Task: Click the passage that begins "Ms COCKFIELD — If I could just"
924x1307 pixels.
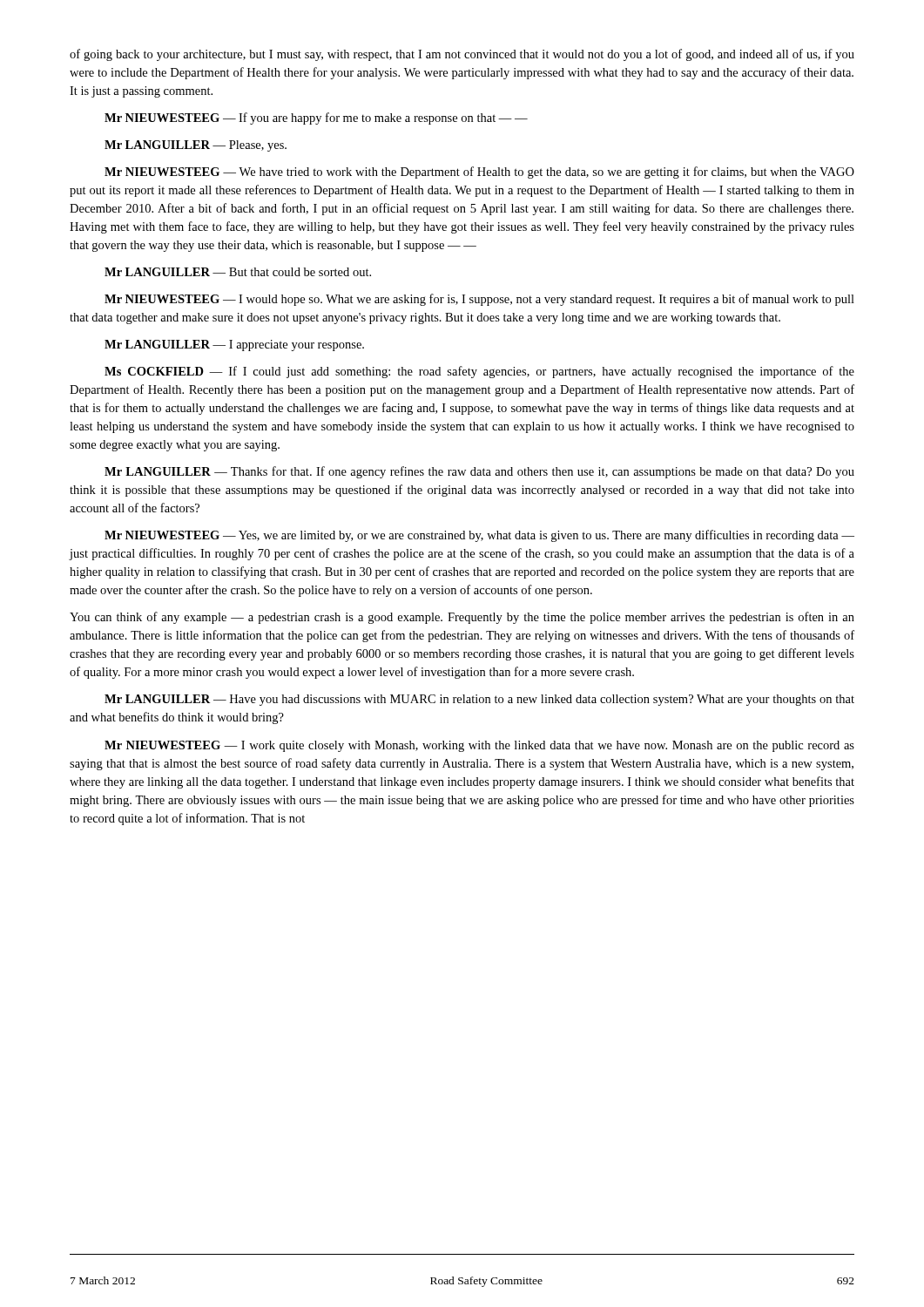Action: (462, 408)
